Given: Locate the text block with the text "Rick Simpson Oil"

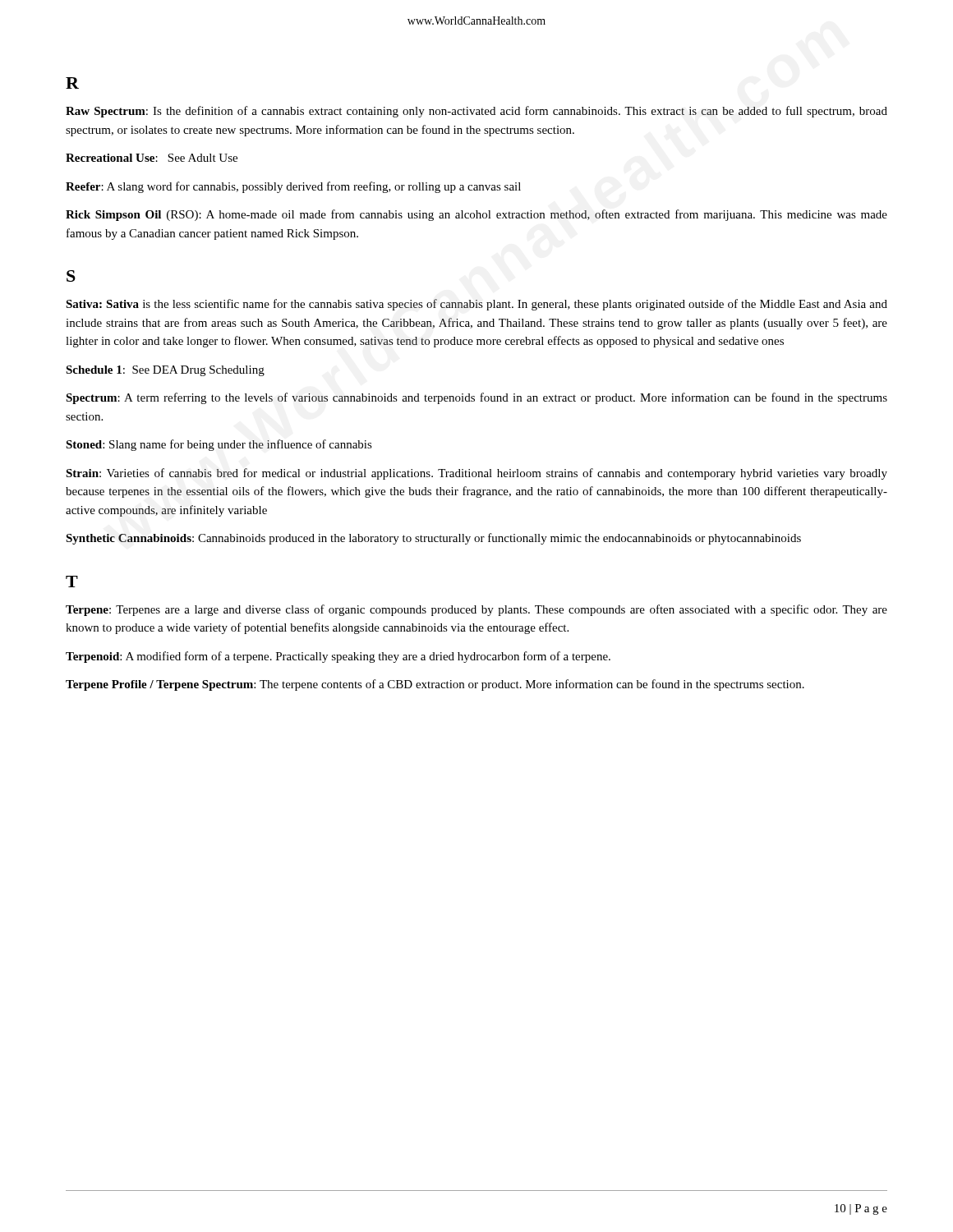Looking at the screenshot, I should pyautogui.click(x=476, y=224).
